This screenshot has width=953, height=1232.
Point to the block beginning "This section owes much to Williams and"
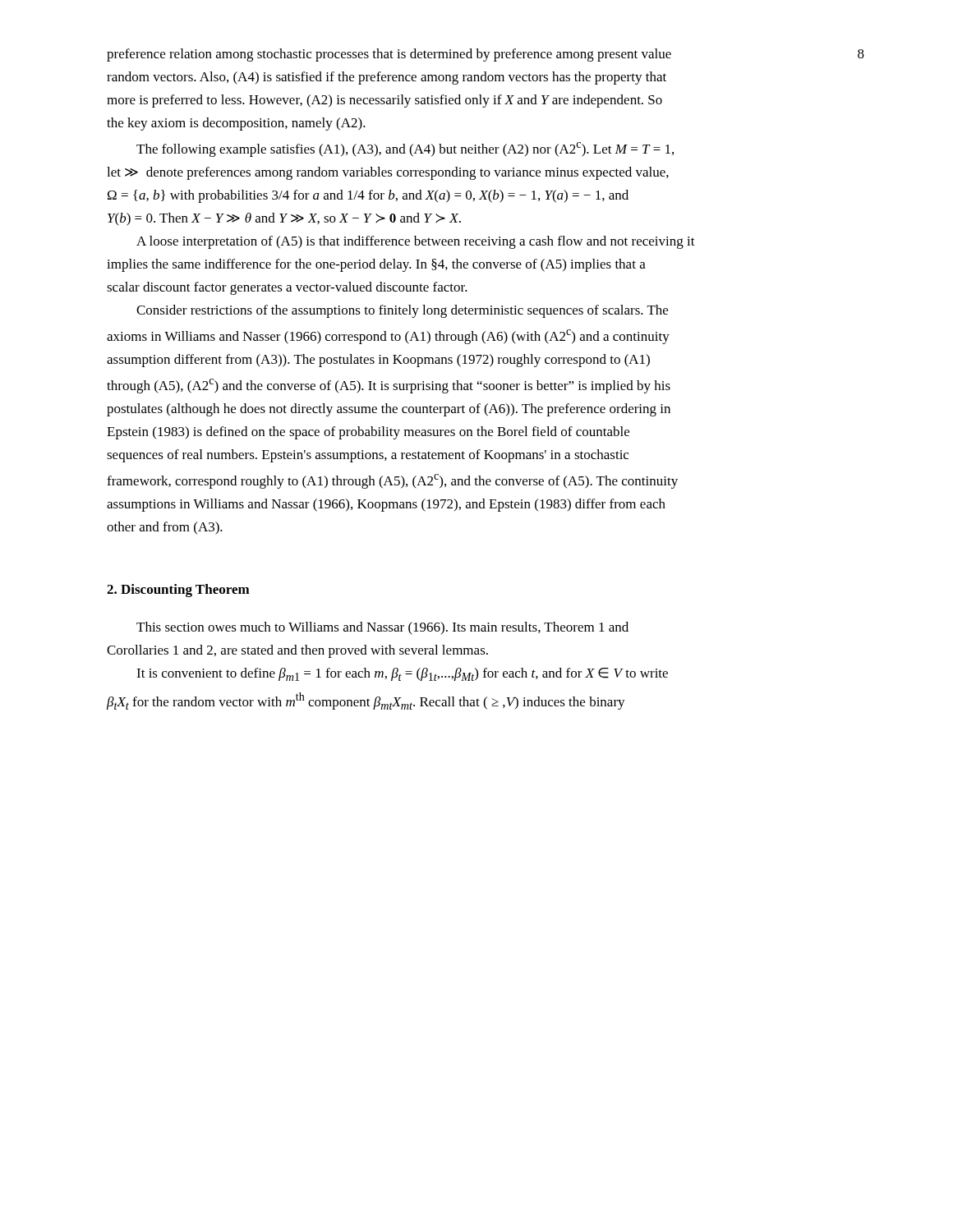click(486, 639)
